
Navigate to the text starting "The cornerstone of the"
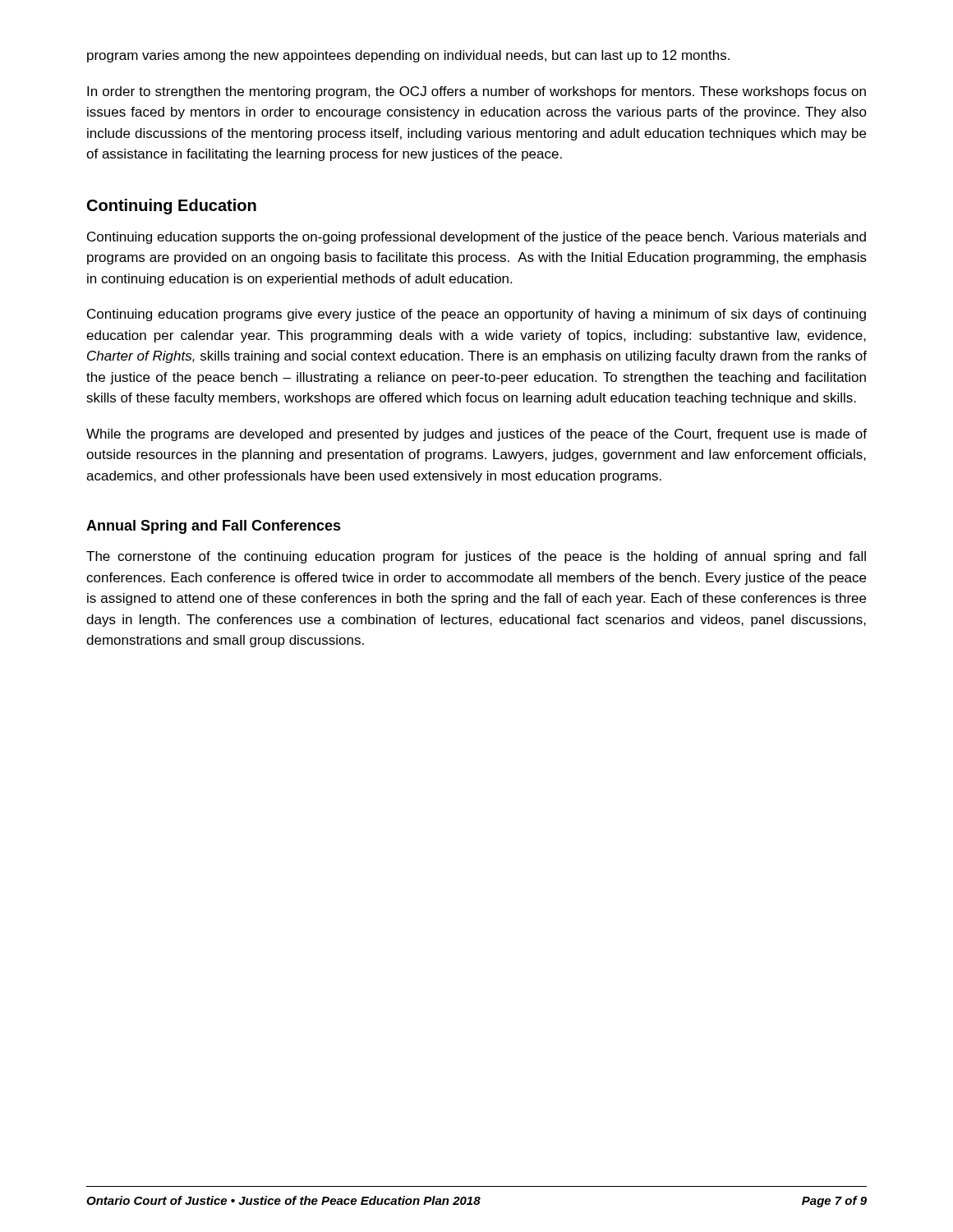click(476, 598)
